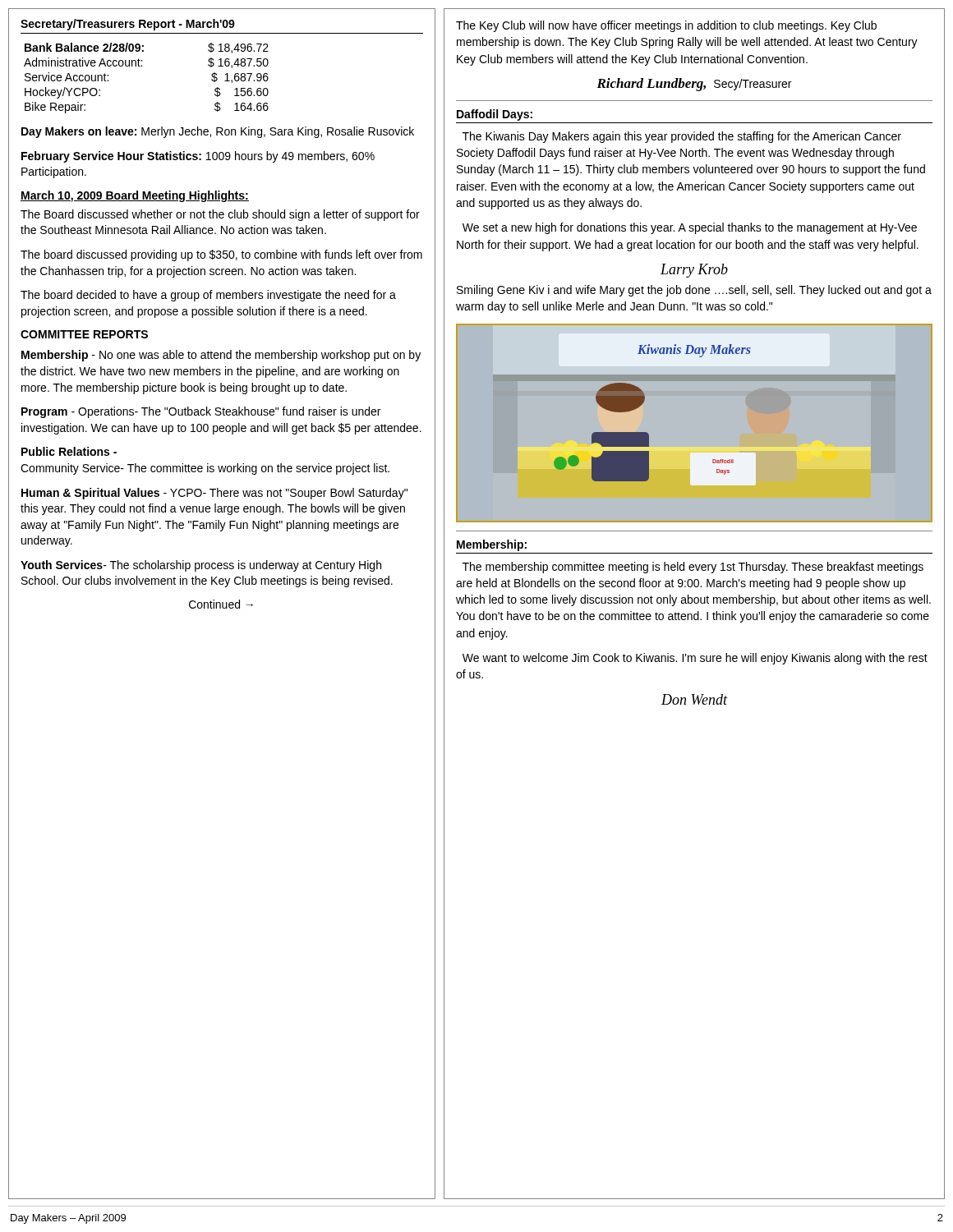Screen dimensions: 1232x953
Task: Find "Secretary/Treasurers Report - March'09" on this page
Action: [x=128, y=24]
